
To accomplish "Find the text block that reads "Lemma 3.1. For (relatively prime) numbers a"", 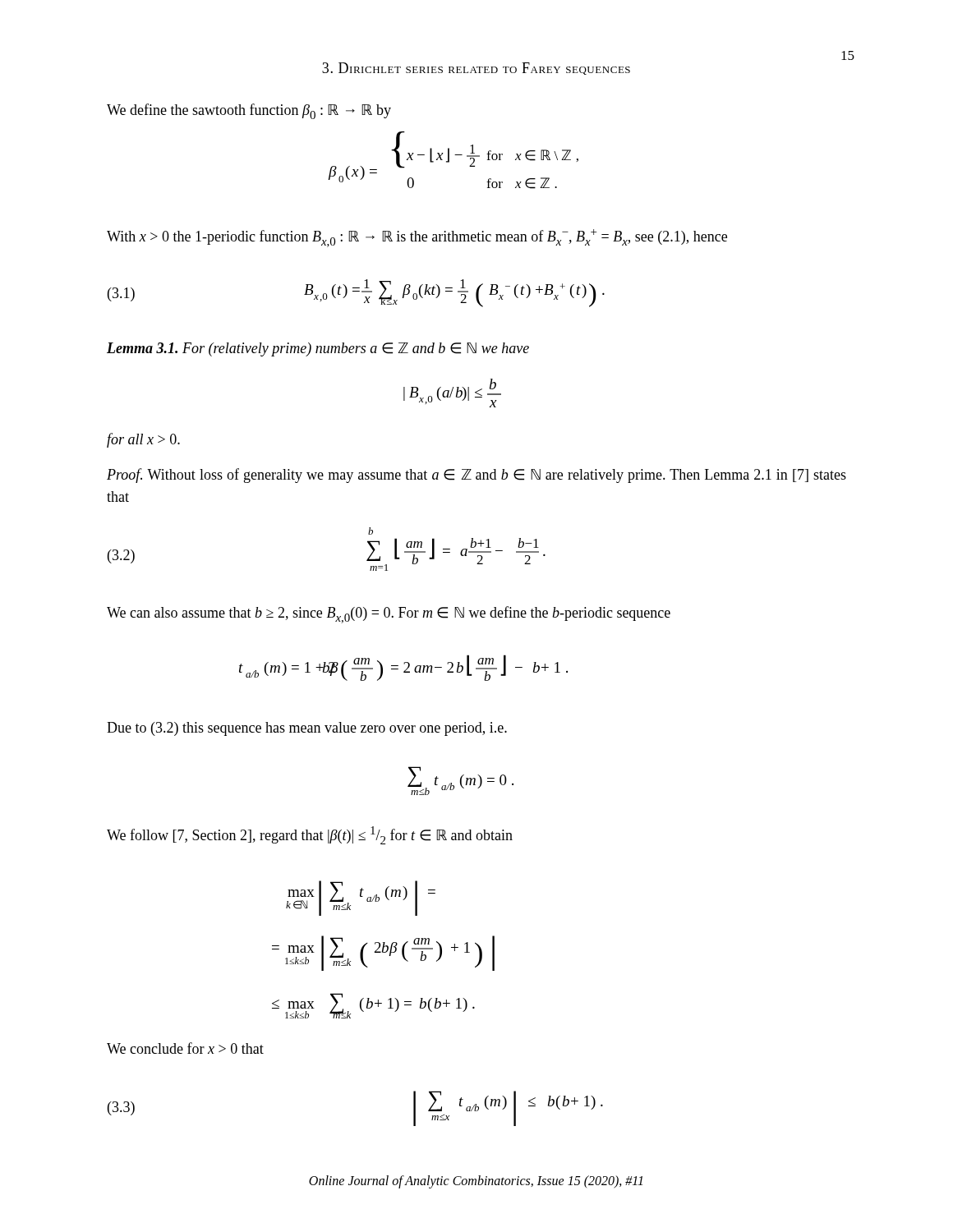I will pos(318,348).
